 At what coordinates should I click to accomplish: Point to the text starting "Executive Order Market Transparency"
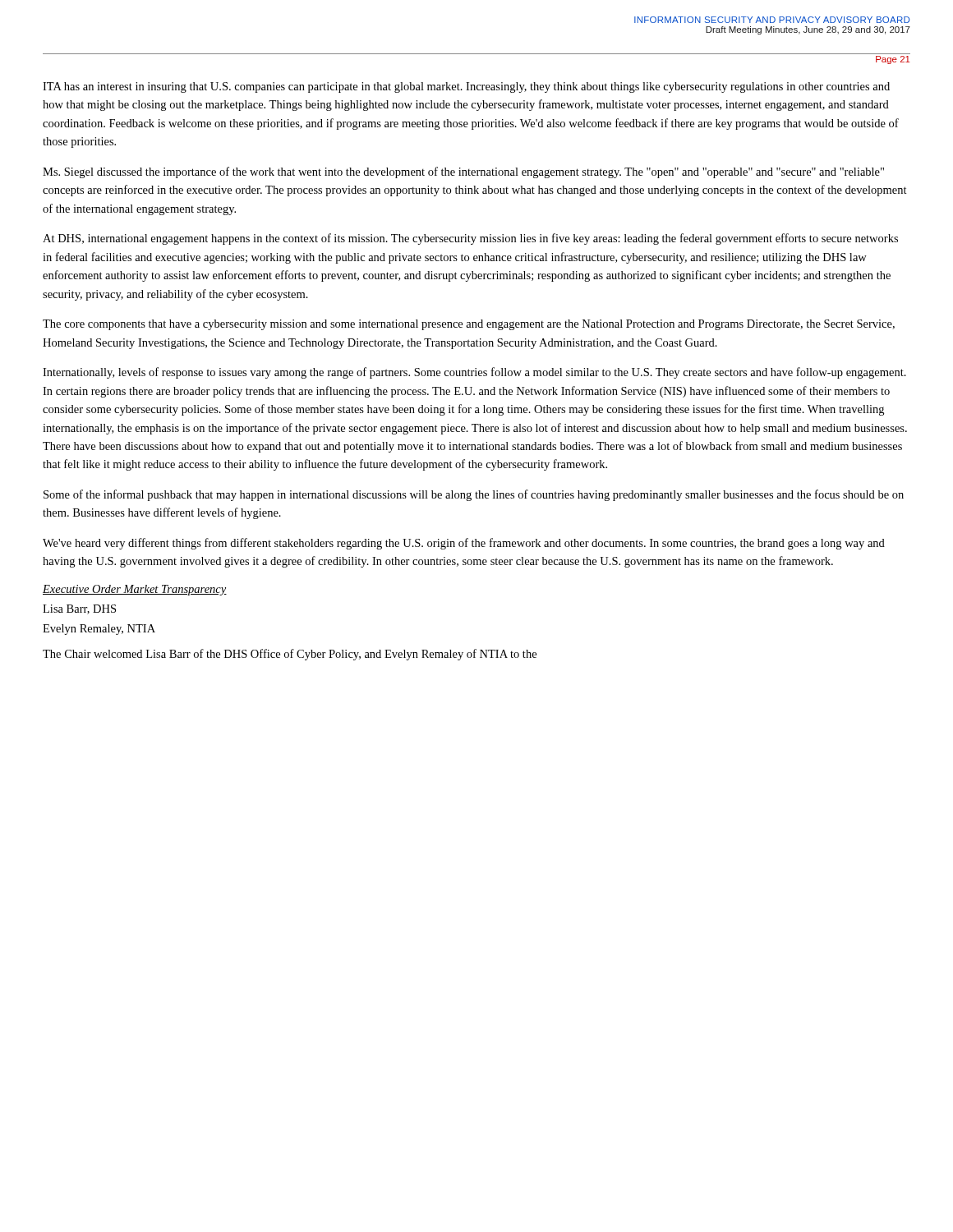[134, 589]
